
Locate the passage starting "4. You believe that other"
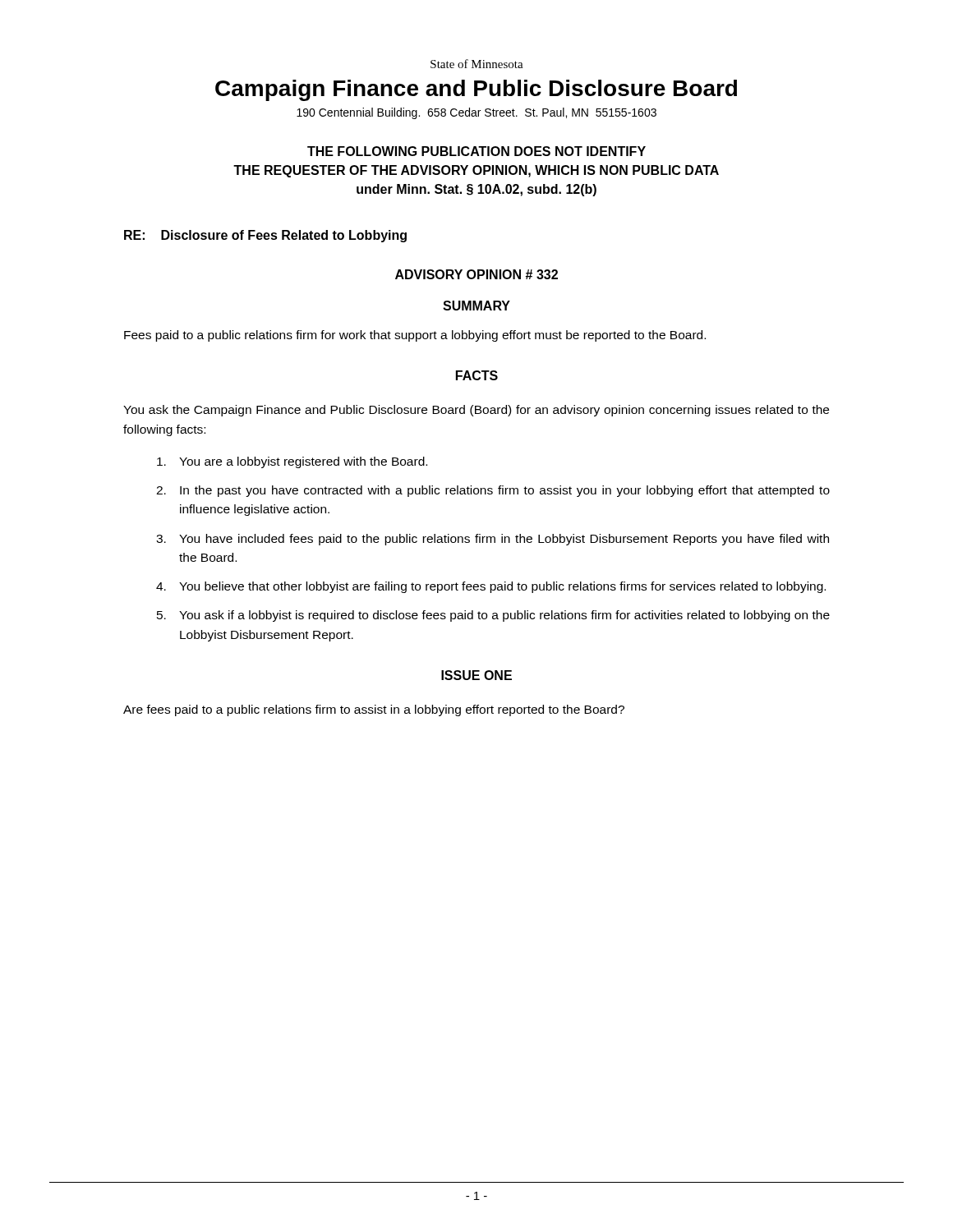(x=493, y=586)
